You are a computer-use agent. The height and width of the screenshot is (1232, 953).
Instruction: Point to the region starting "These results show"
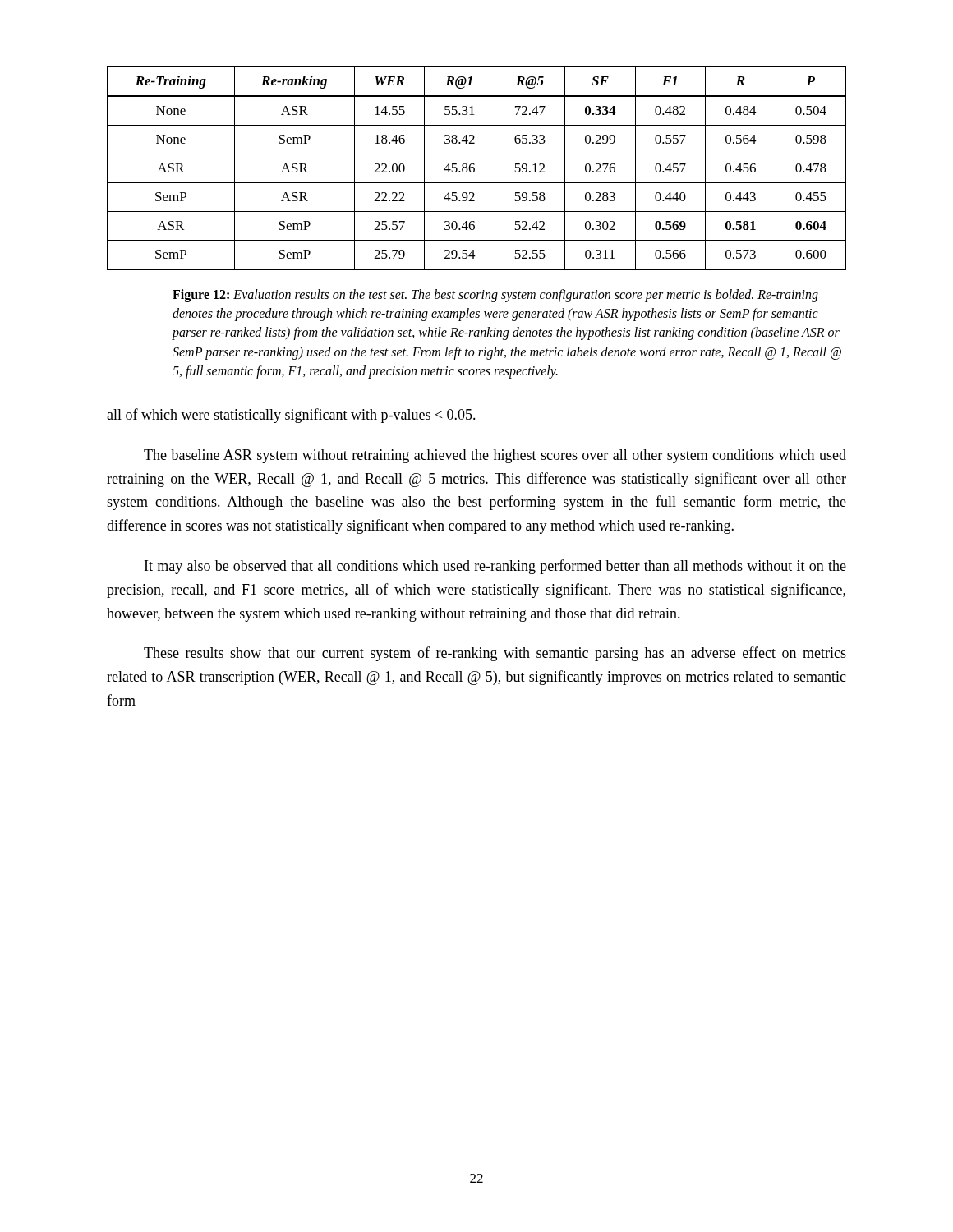click(476, 677)
